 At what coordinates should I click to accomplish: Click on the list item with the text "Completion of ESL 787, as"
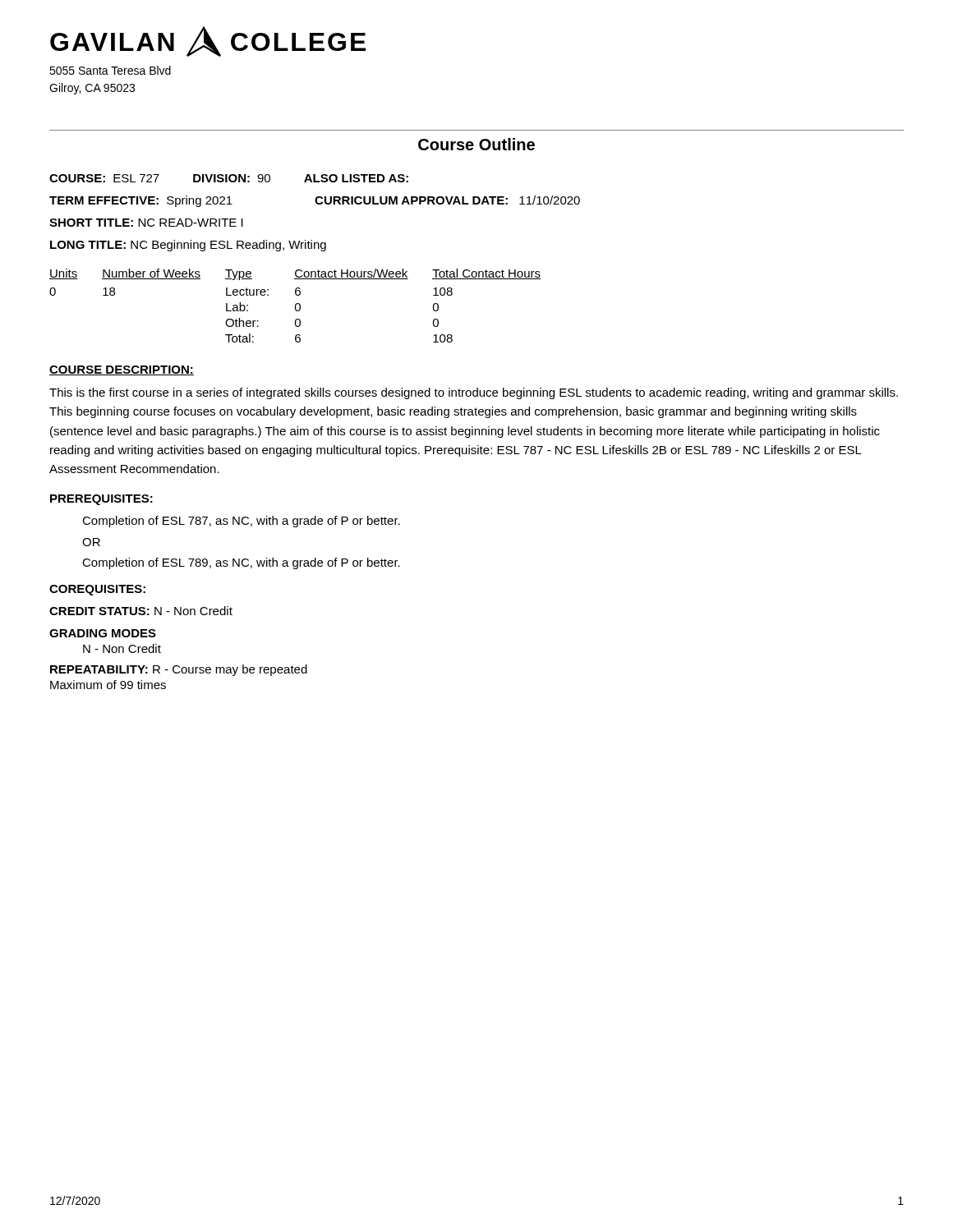click(241, 521)
